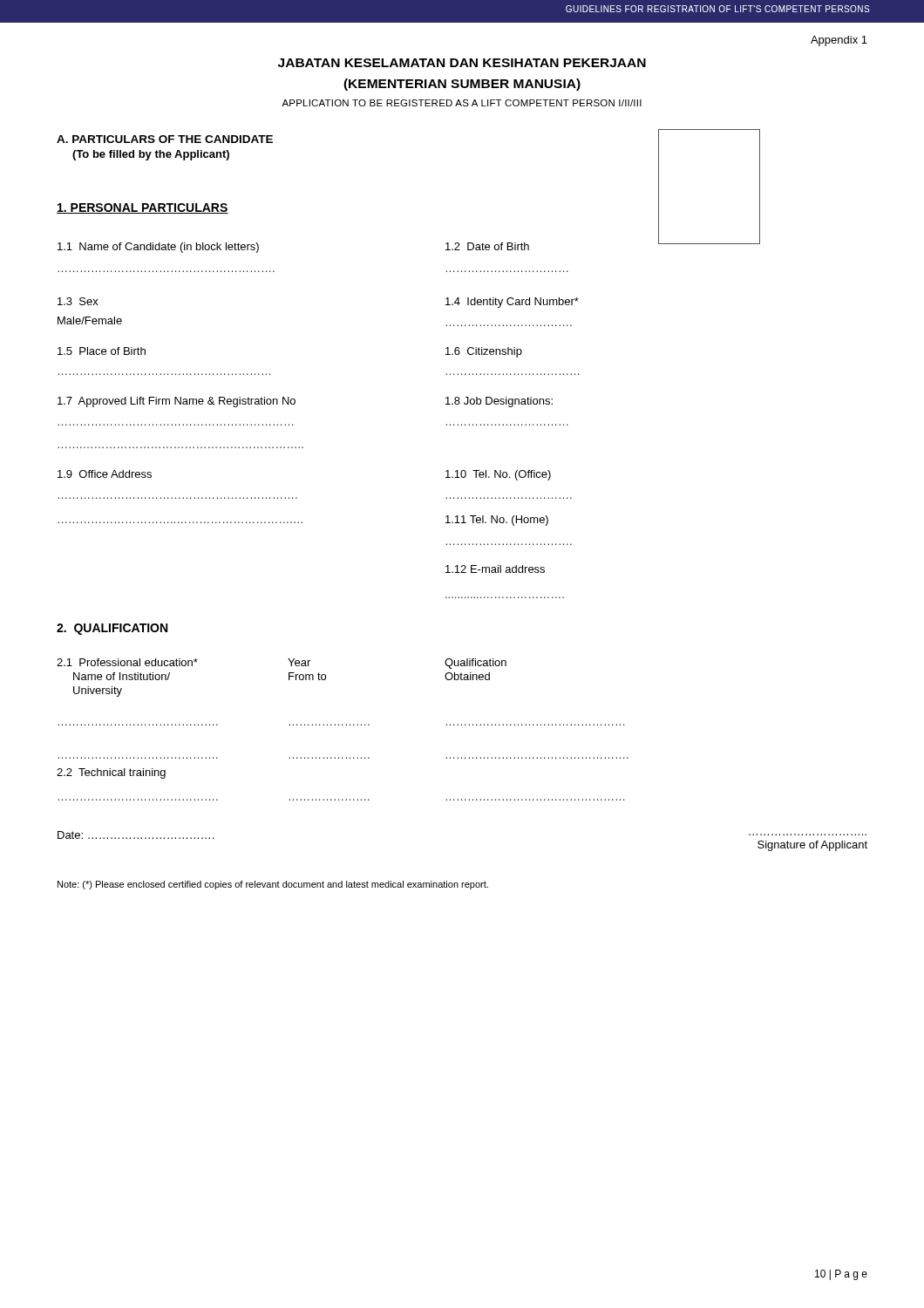924x1308 pixels.
Task: Click on the element starting "5 Place of Birth"
Action: click(101, 351)
